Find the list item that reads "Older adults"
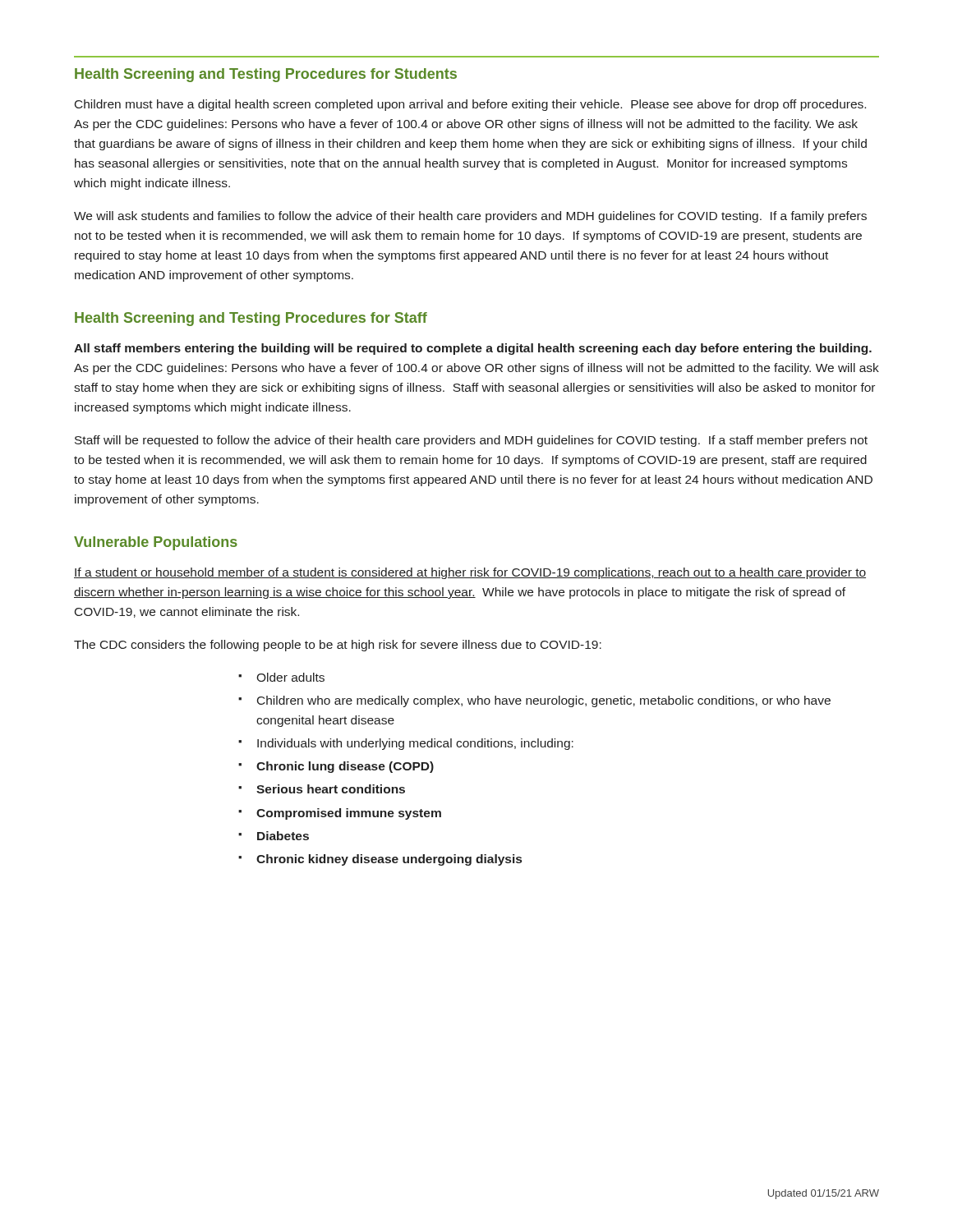This screenshot has height=1232, width=953. [x=291, y=677]
